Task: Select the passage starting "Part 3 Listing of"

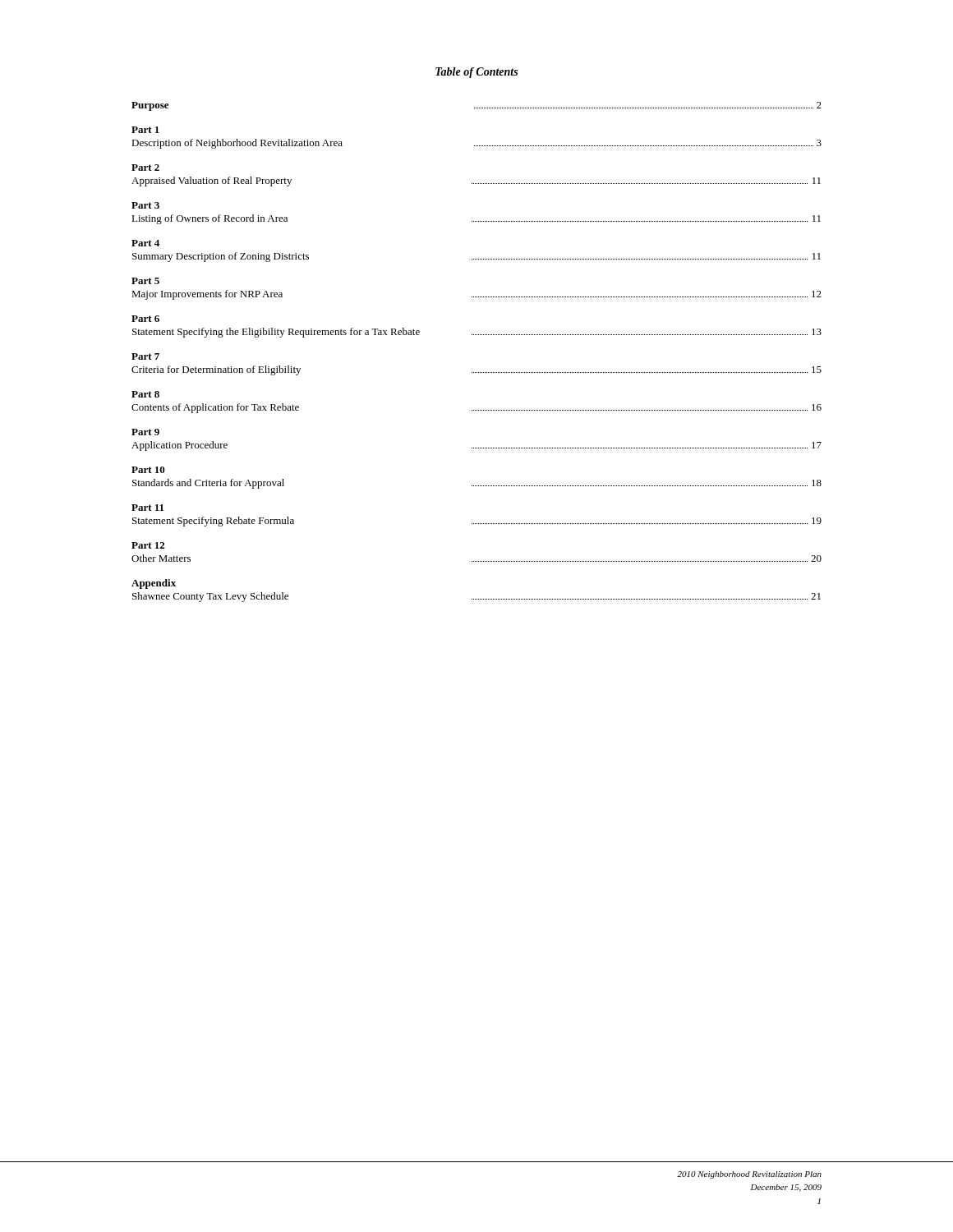Action: pos(476,212)
